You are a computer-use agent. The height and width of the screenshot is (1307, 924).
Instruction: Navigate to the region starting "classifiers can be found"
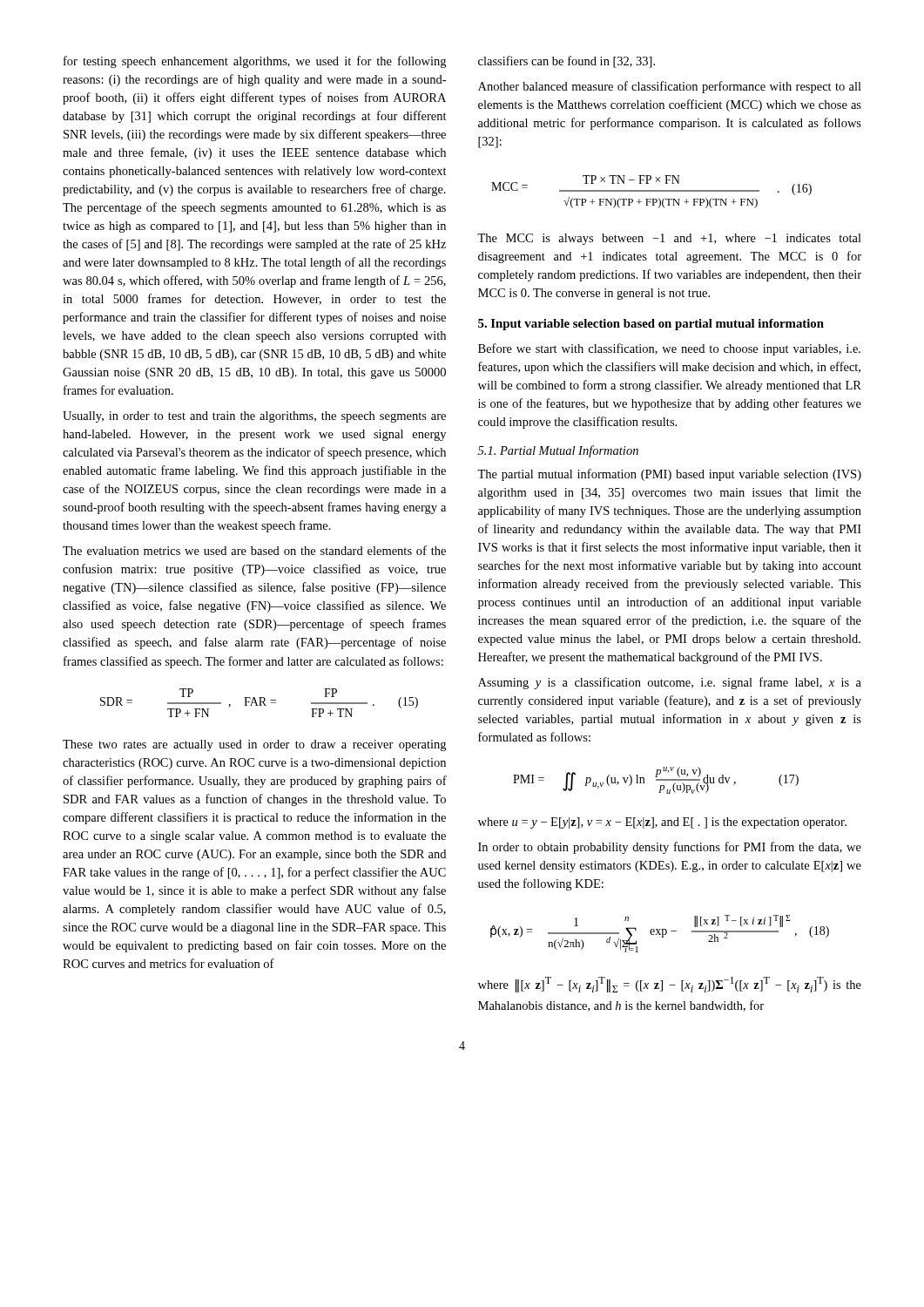click(x=669, y=102)
